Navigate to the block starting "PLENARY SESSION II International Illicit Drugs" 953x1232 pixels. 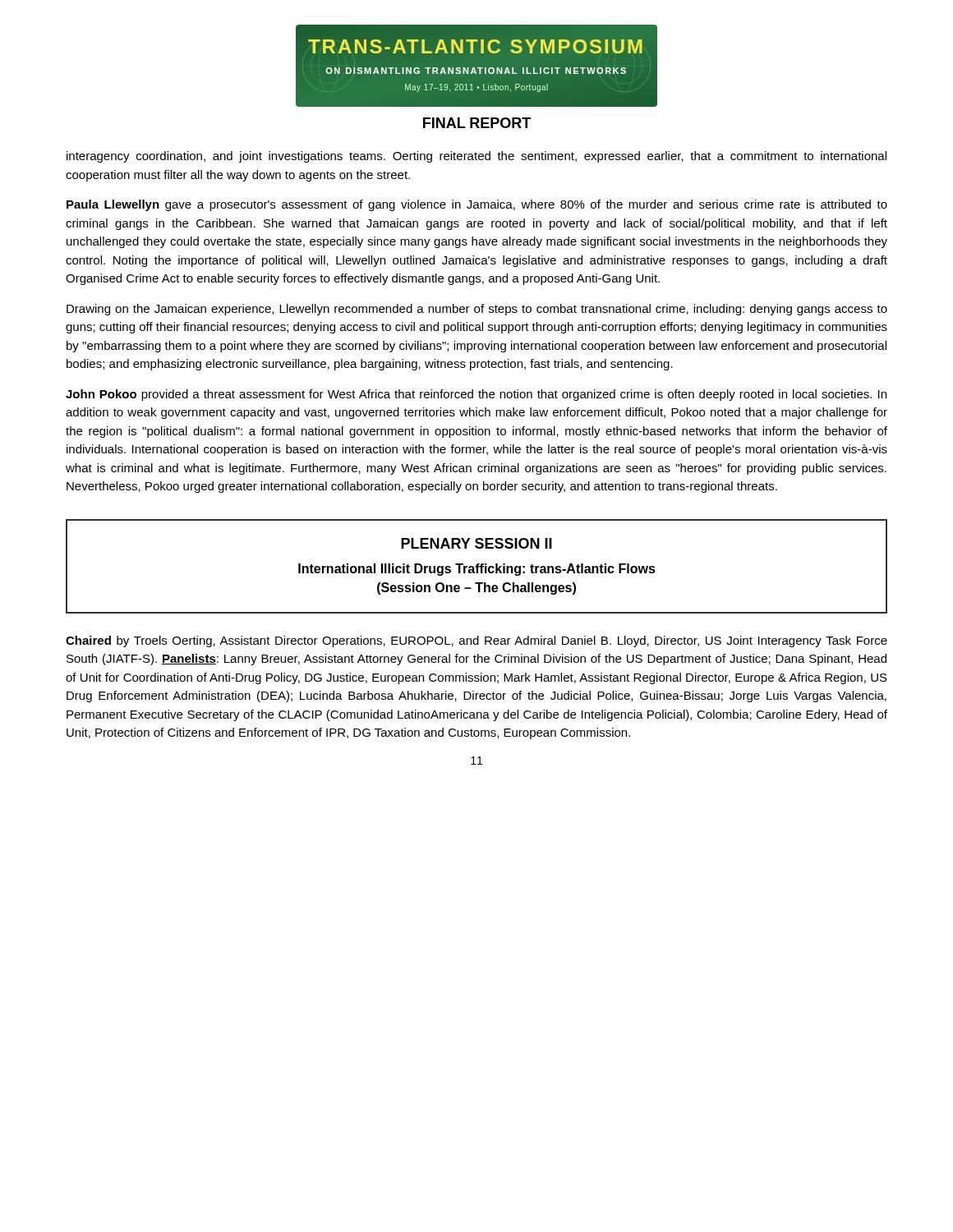point(476,566)
